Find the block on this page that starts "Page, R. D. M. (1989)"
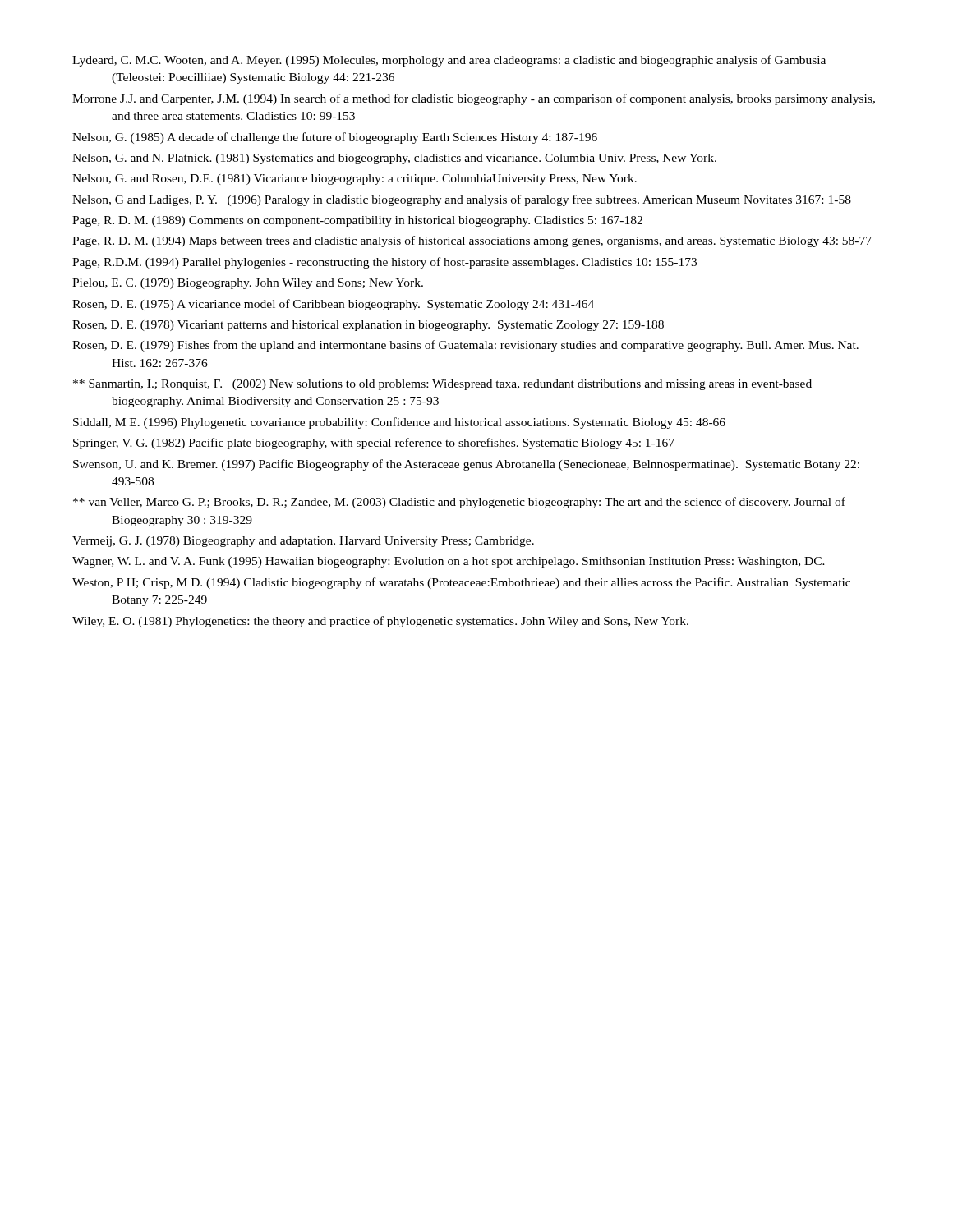The width and height of the screenshot is (953, 1232). coord(358,220)
